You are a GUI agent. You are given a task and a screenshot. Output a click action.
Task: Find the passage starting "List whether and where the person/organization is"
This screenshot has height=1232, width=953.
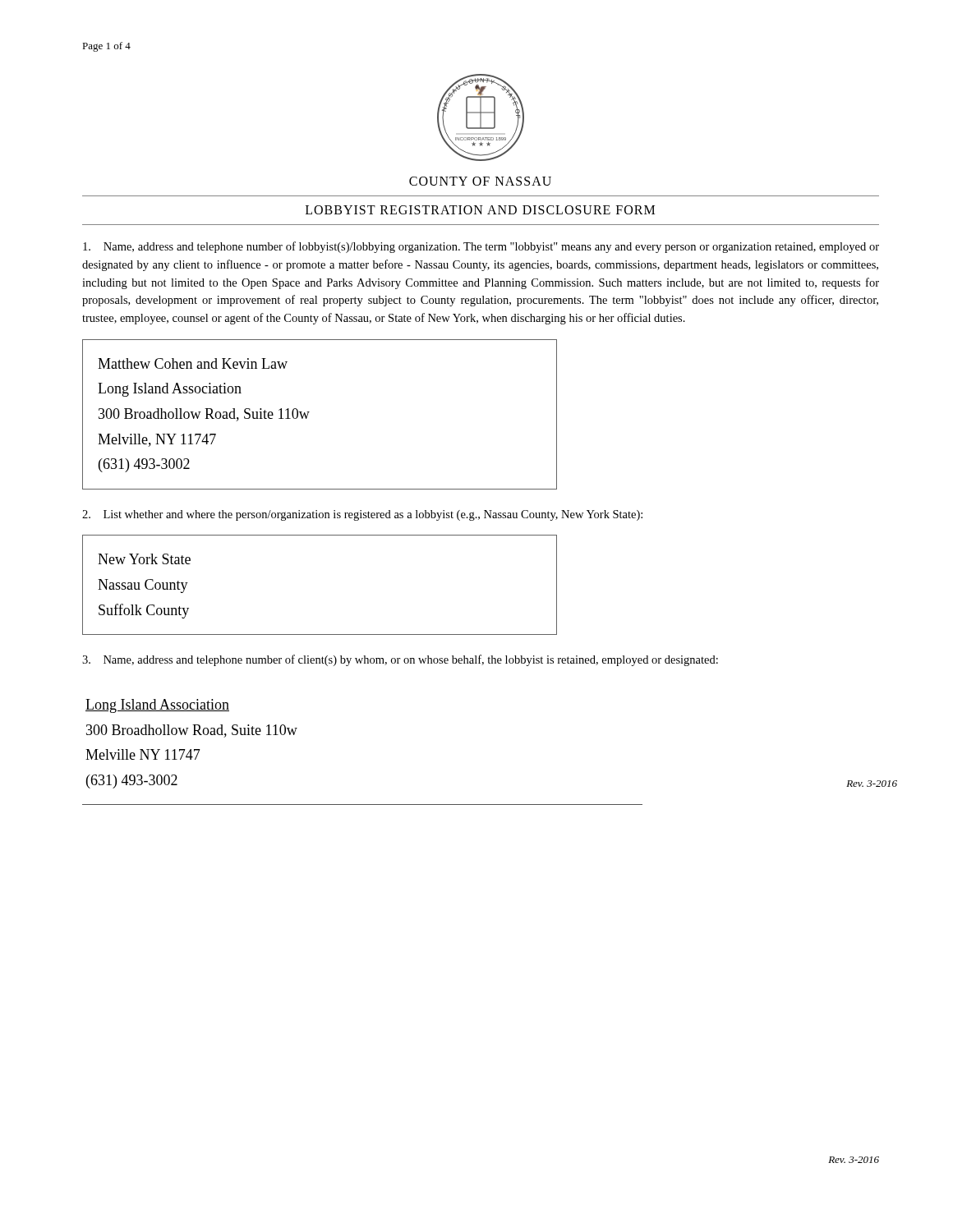point(363,514)
